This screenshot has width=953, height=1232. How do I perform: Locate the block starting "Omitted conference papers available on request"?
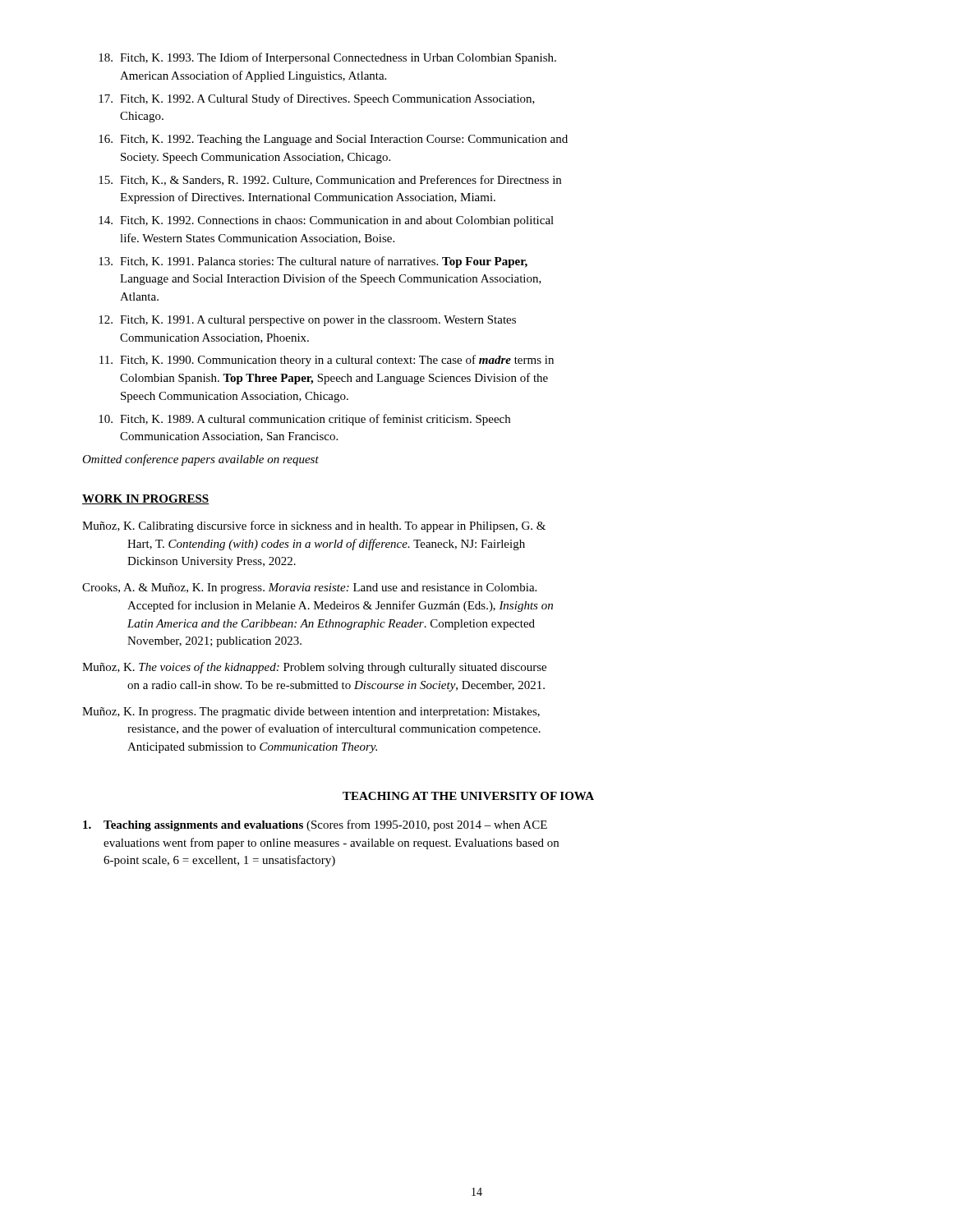click(200, 459)
